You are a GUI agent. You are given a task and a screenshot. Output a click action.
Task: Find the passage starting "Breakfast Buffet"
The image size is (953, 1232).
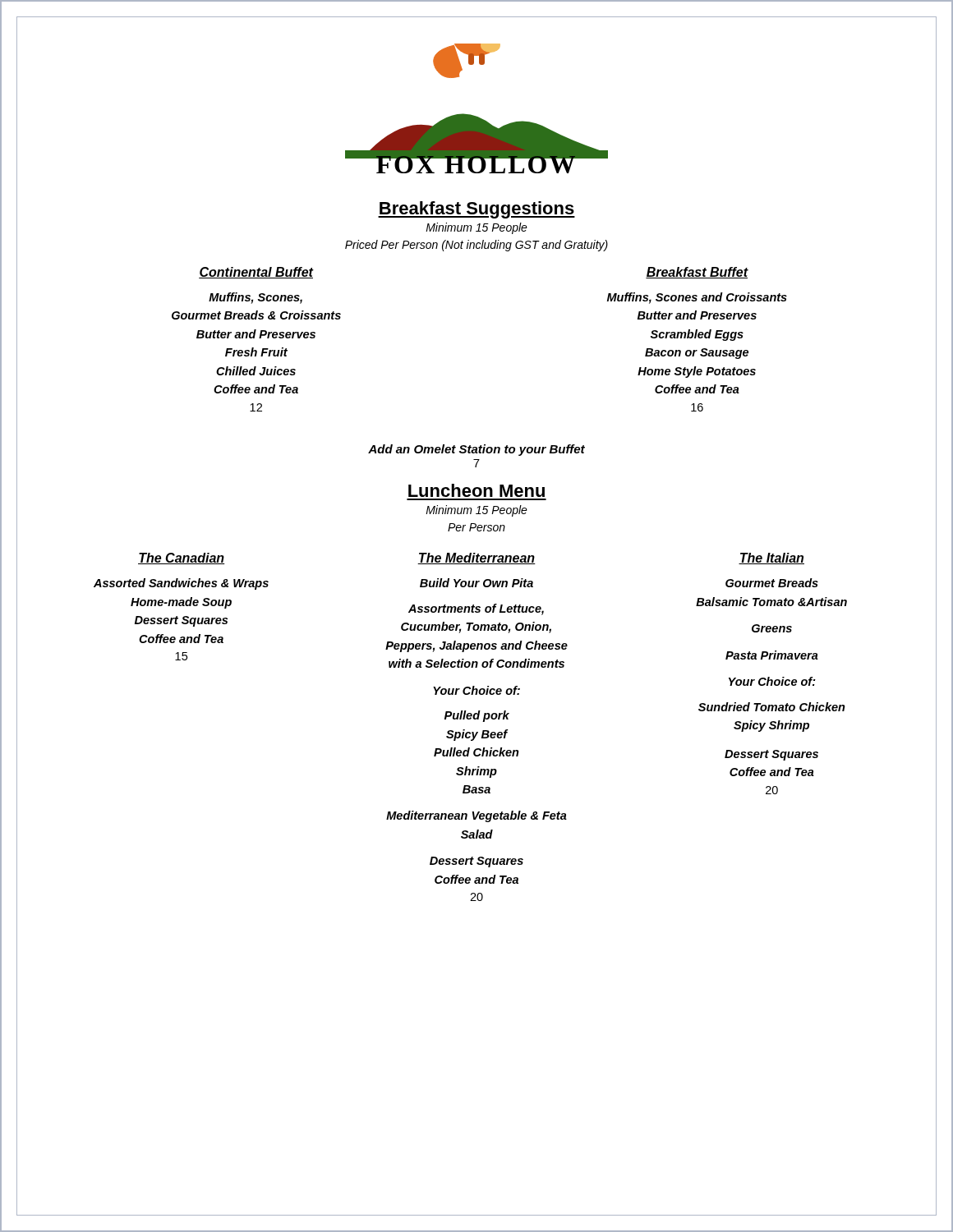pyautogui.click(x=697, y=272)
